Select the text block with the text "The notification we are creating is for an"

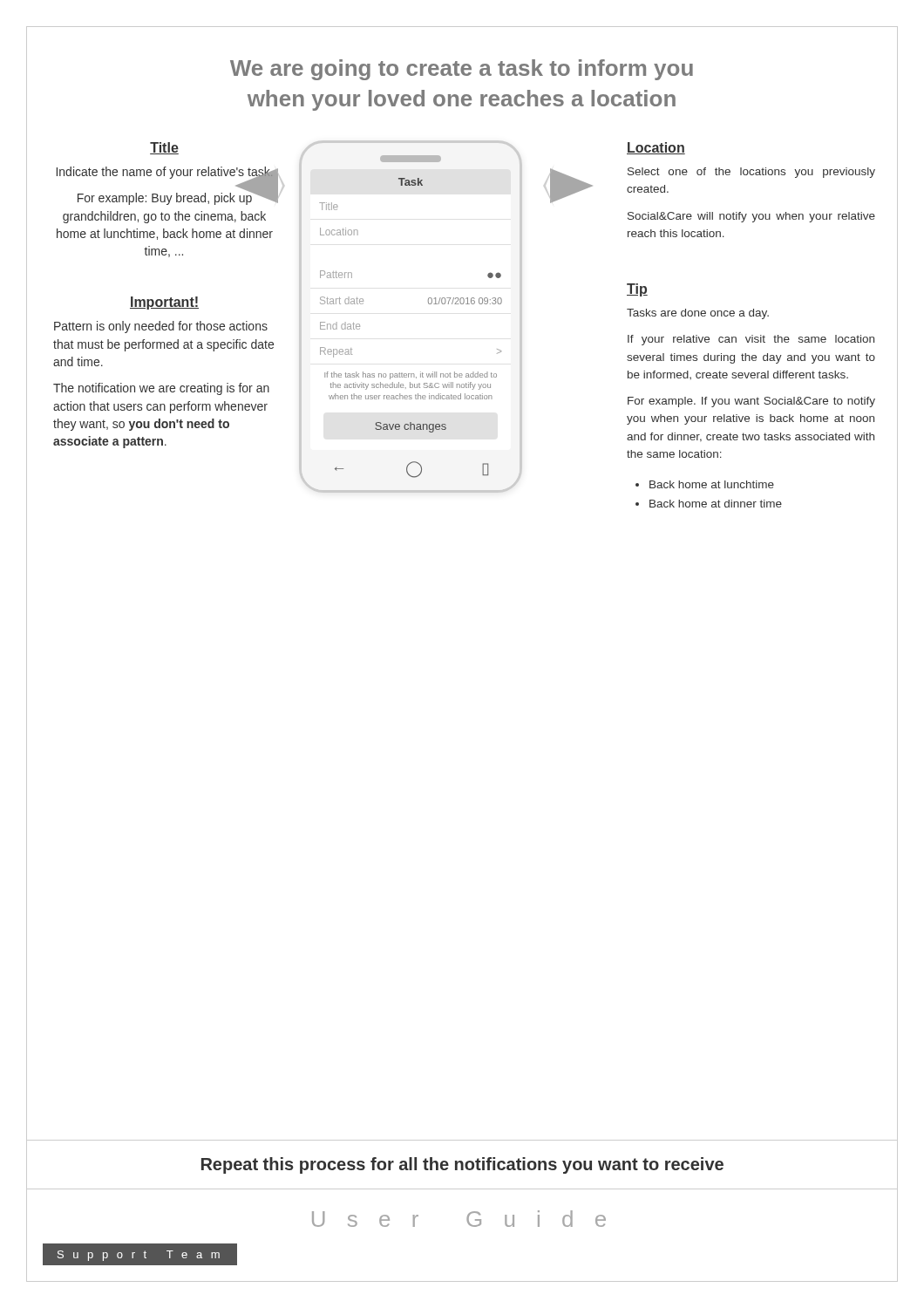click(161, 415)
